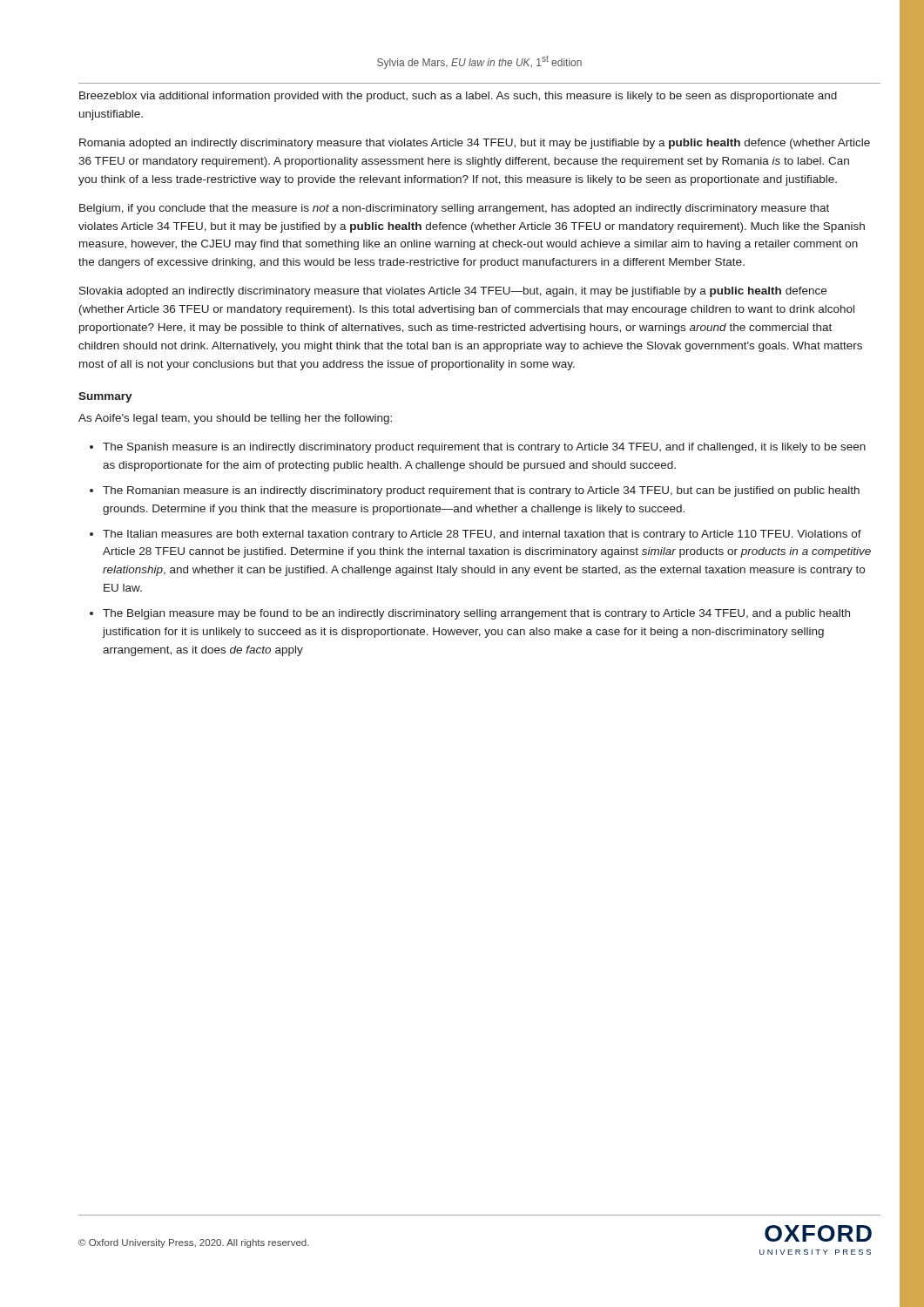
Task: Find the list item with the text "The Spanish measure is an indirectly"
Action: [484, 456]
